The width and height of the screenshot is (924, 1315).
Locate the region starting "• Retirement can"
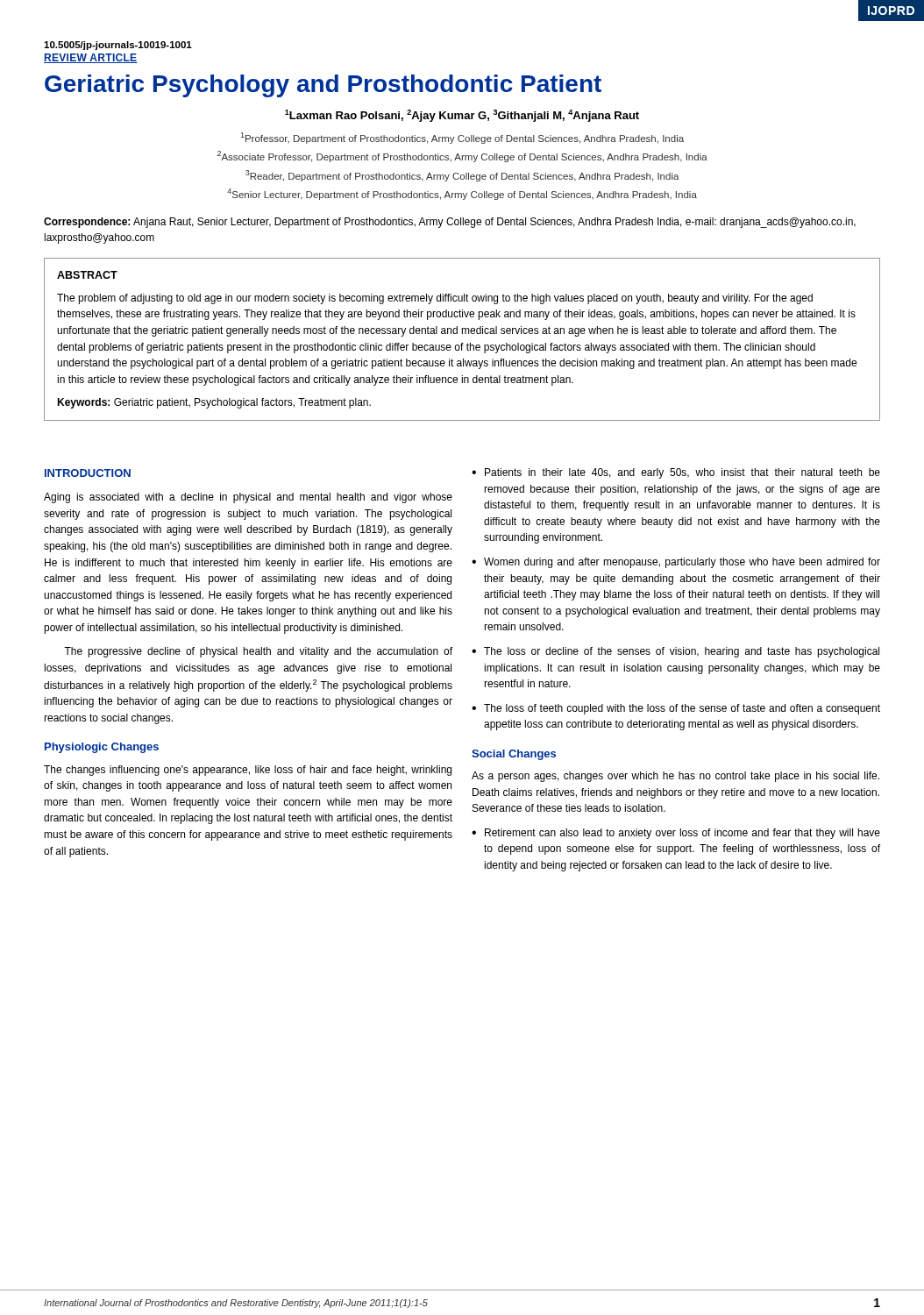pos(676,849)
